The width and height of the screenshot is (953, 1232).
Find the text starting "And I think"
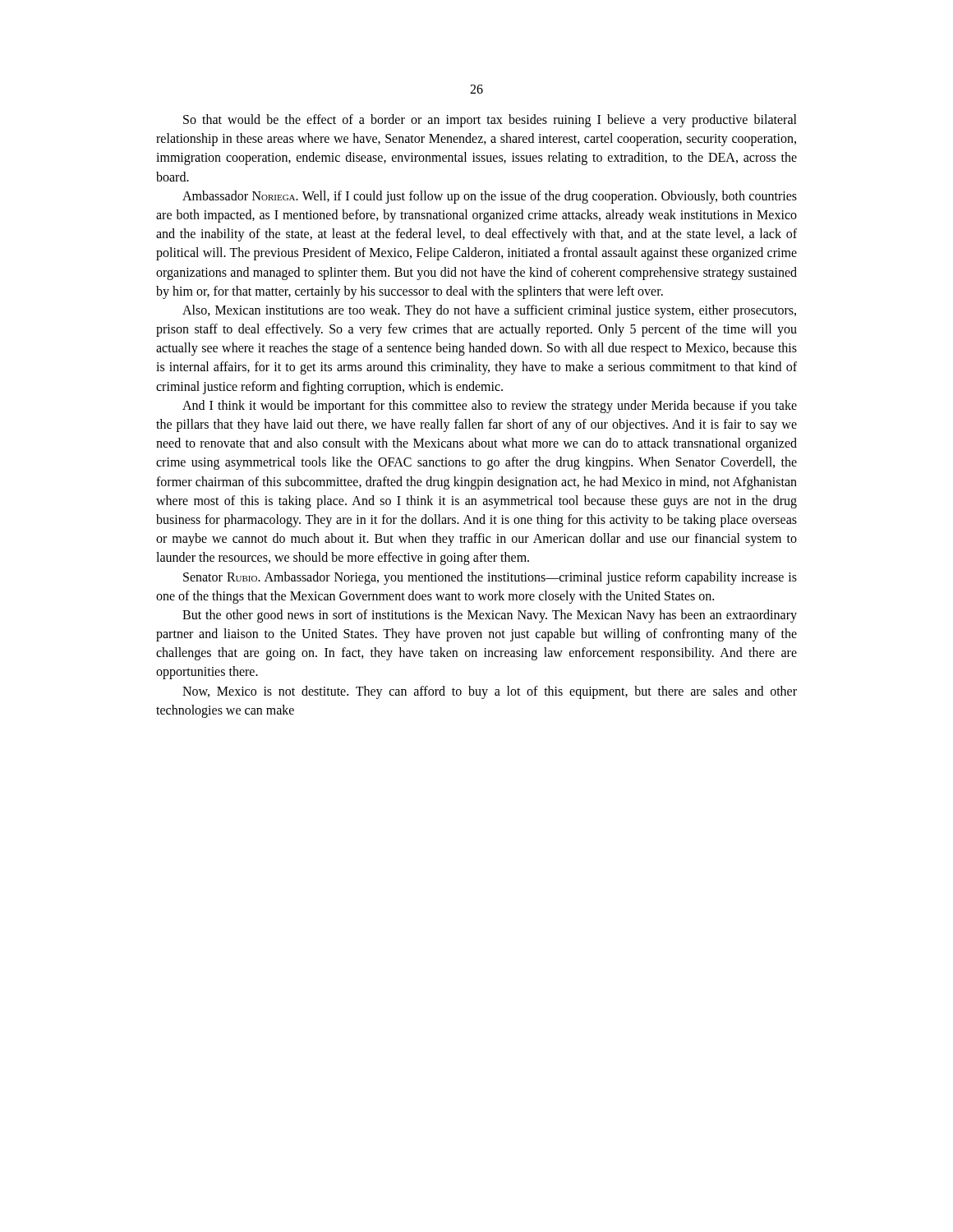[x=476, y=481]
